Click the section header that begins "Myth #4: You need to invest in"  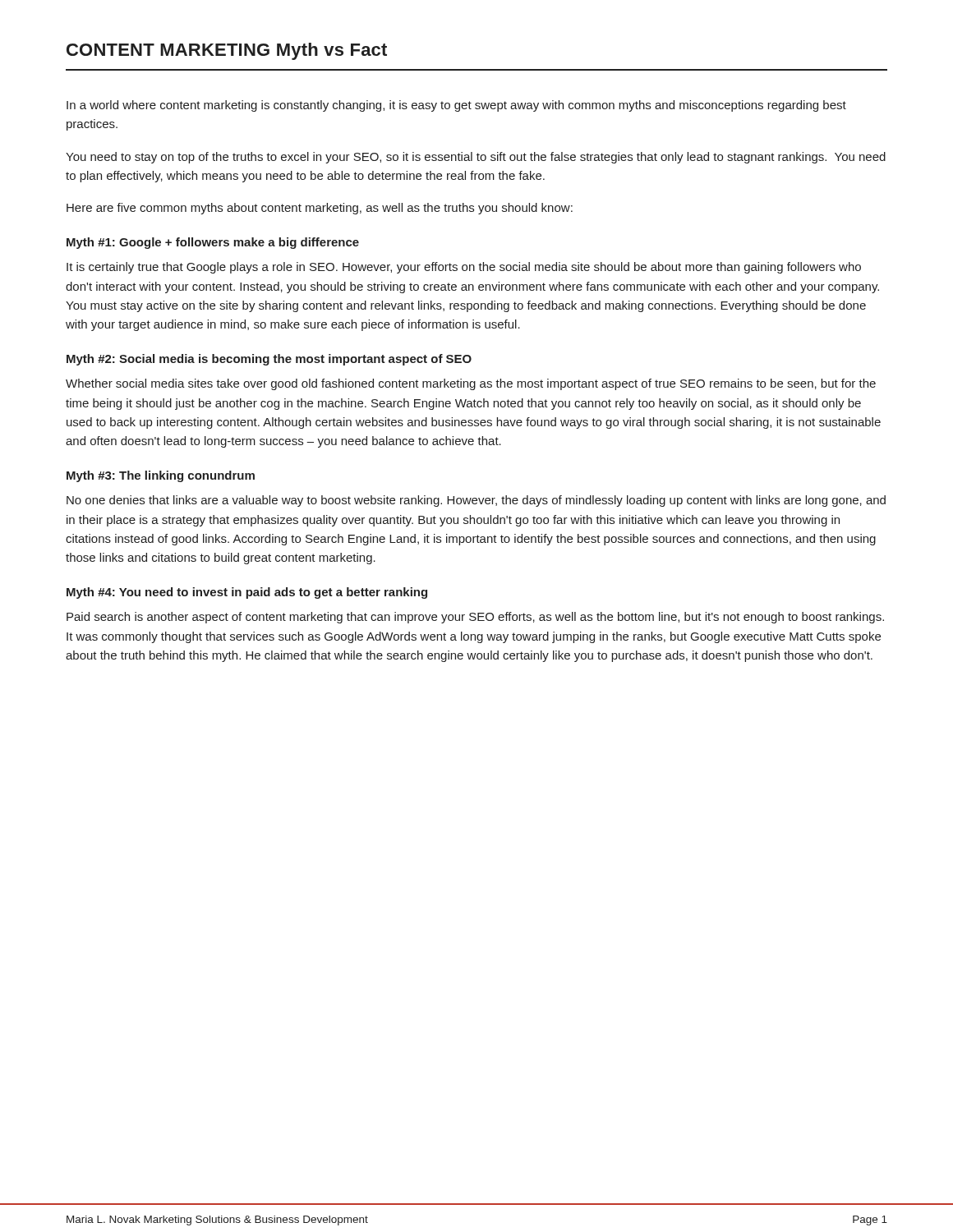click(x=247, y=592)
